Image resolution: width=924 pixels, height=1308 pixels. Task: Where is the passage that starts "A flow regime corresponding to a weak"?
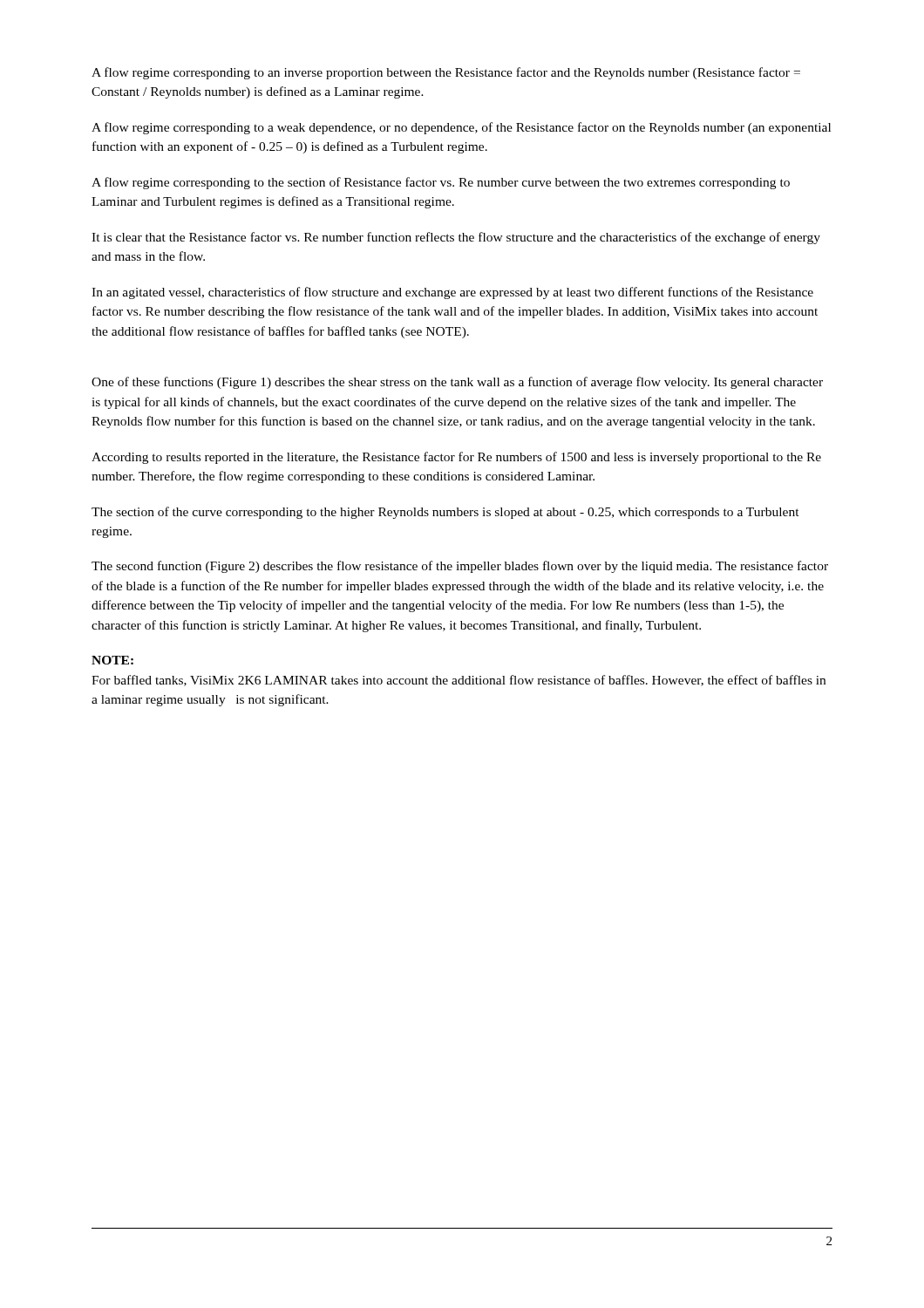[x=461, y=137]
